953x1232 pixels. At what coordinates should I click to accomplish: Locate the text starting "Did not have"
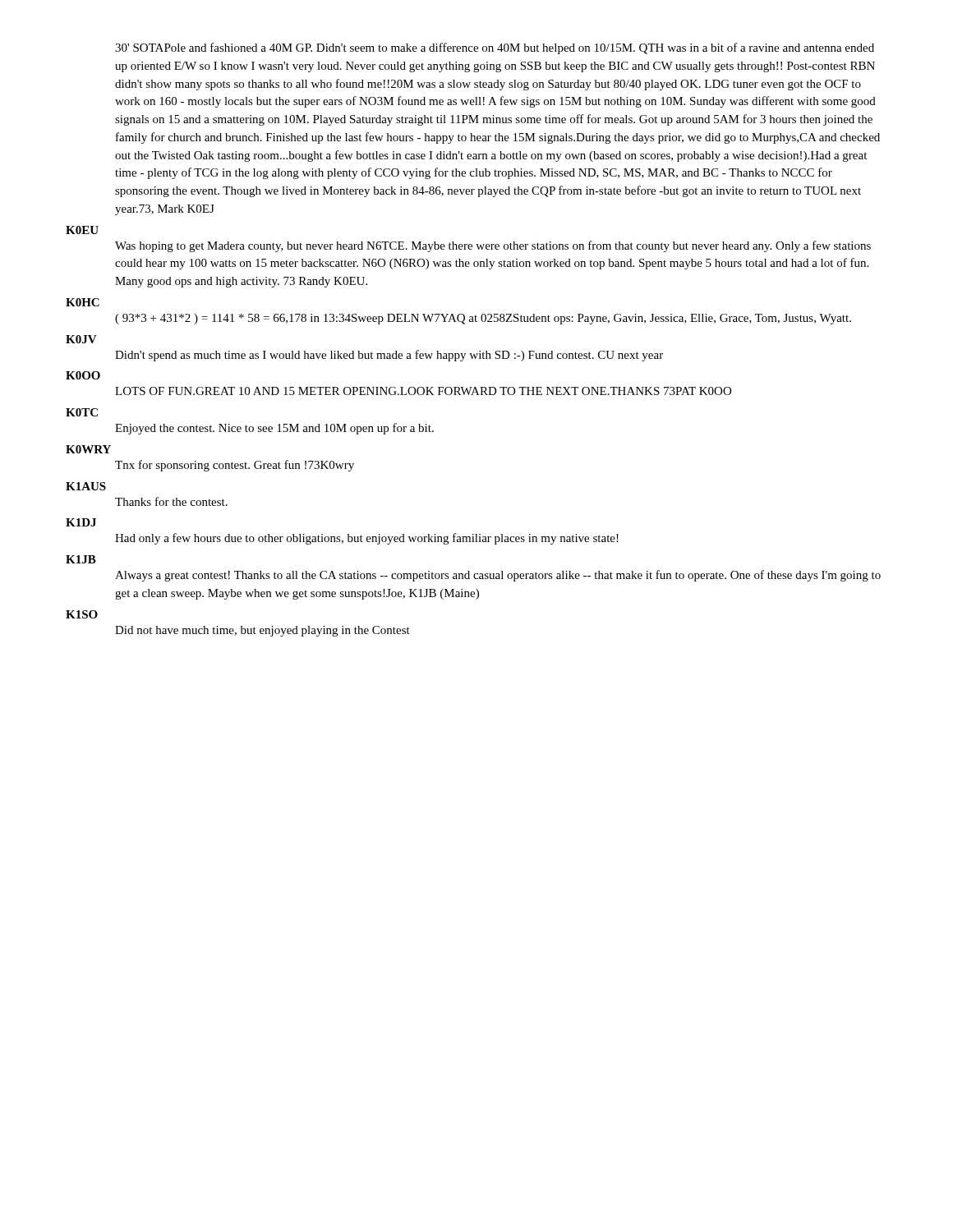(x=262, y=631)
